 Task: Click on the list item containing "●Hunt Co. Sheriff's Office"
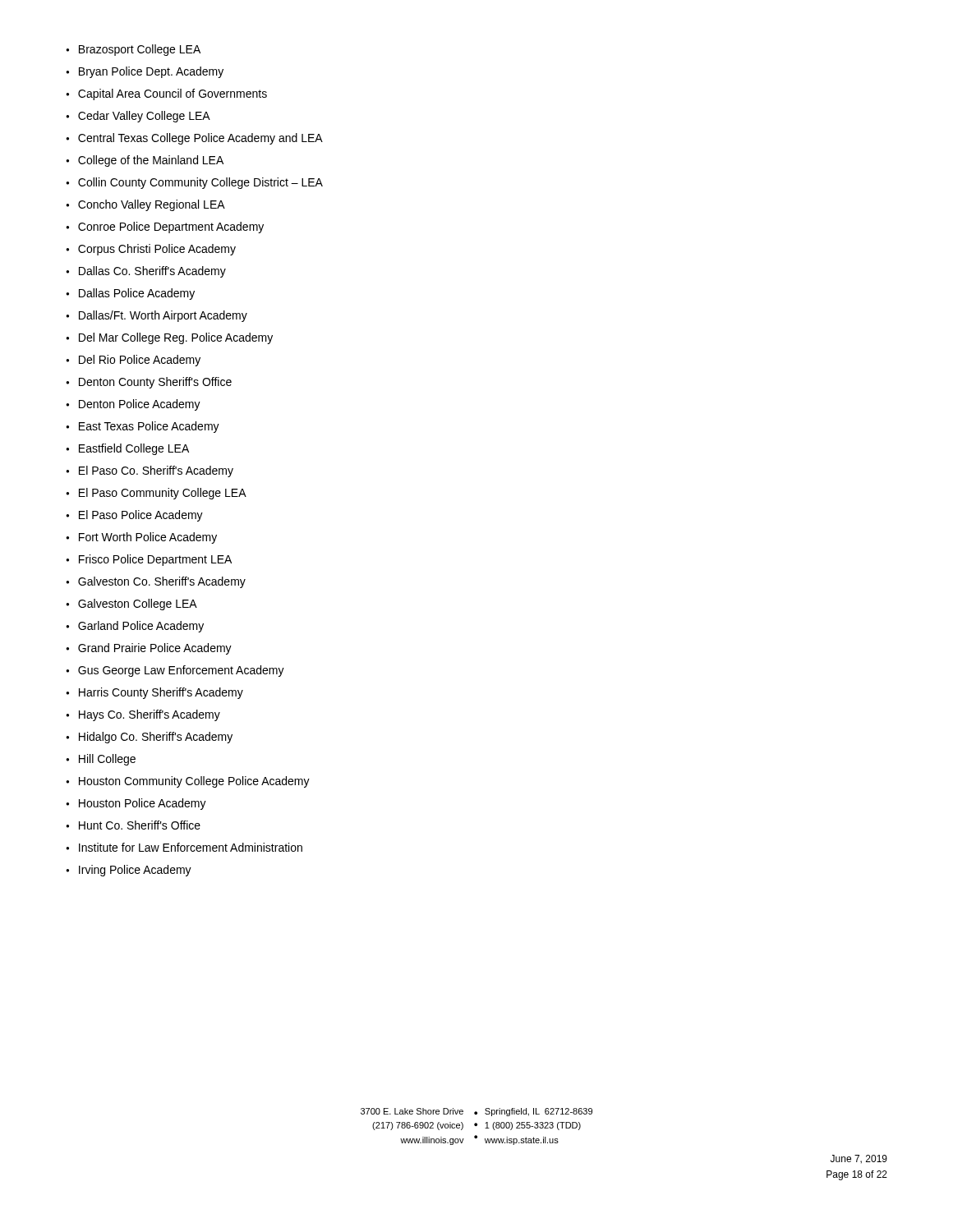click(x=133, y=826)
